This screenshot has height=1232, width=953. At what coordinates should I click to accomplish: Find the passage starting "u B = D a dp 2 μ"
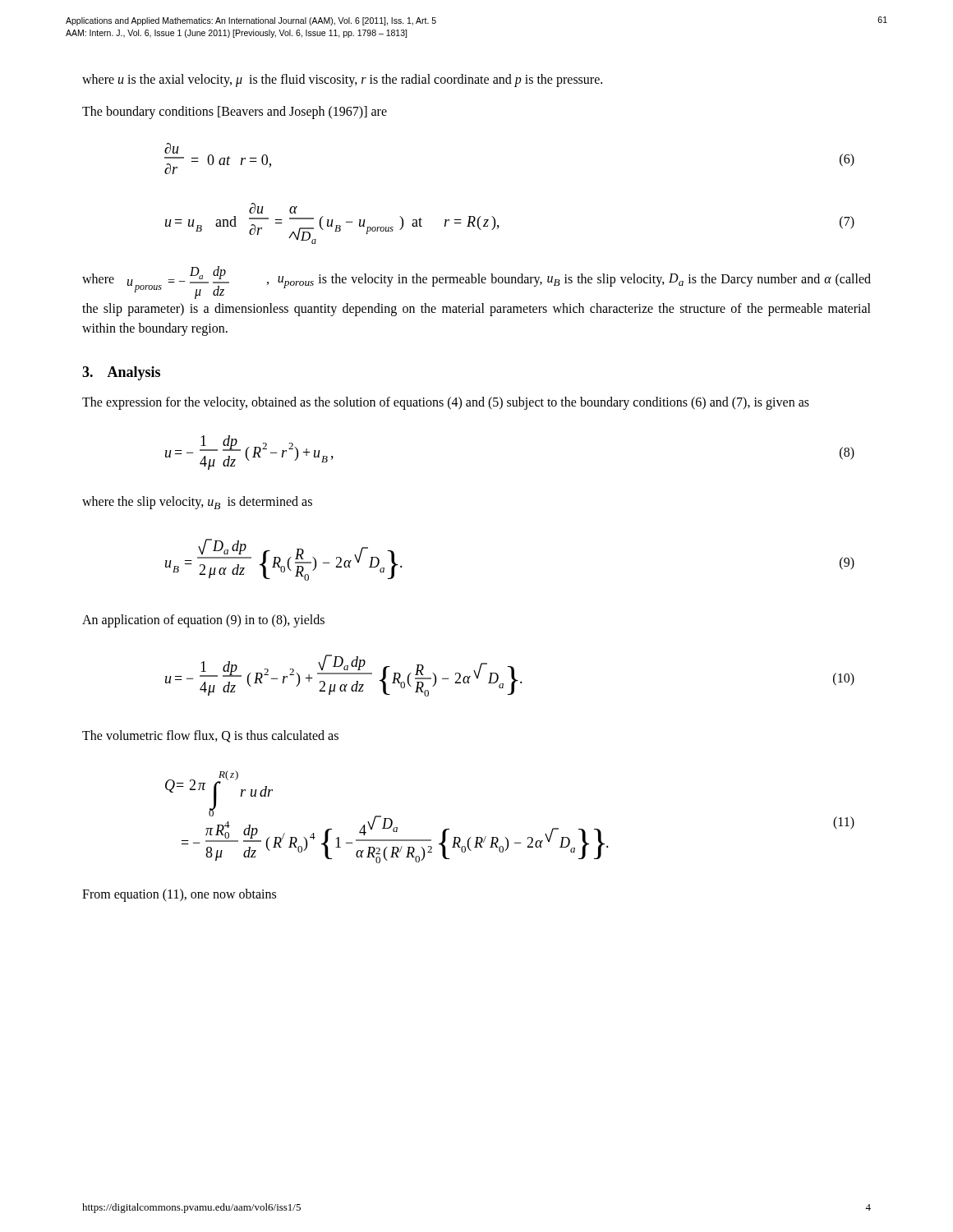point(265,560)
